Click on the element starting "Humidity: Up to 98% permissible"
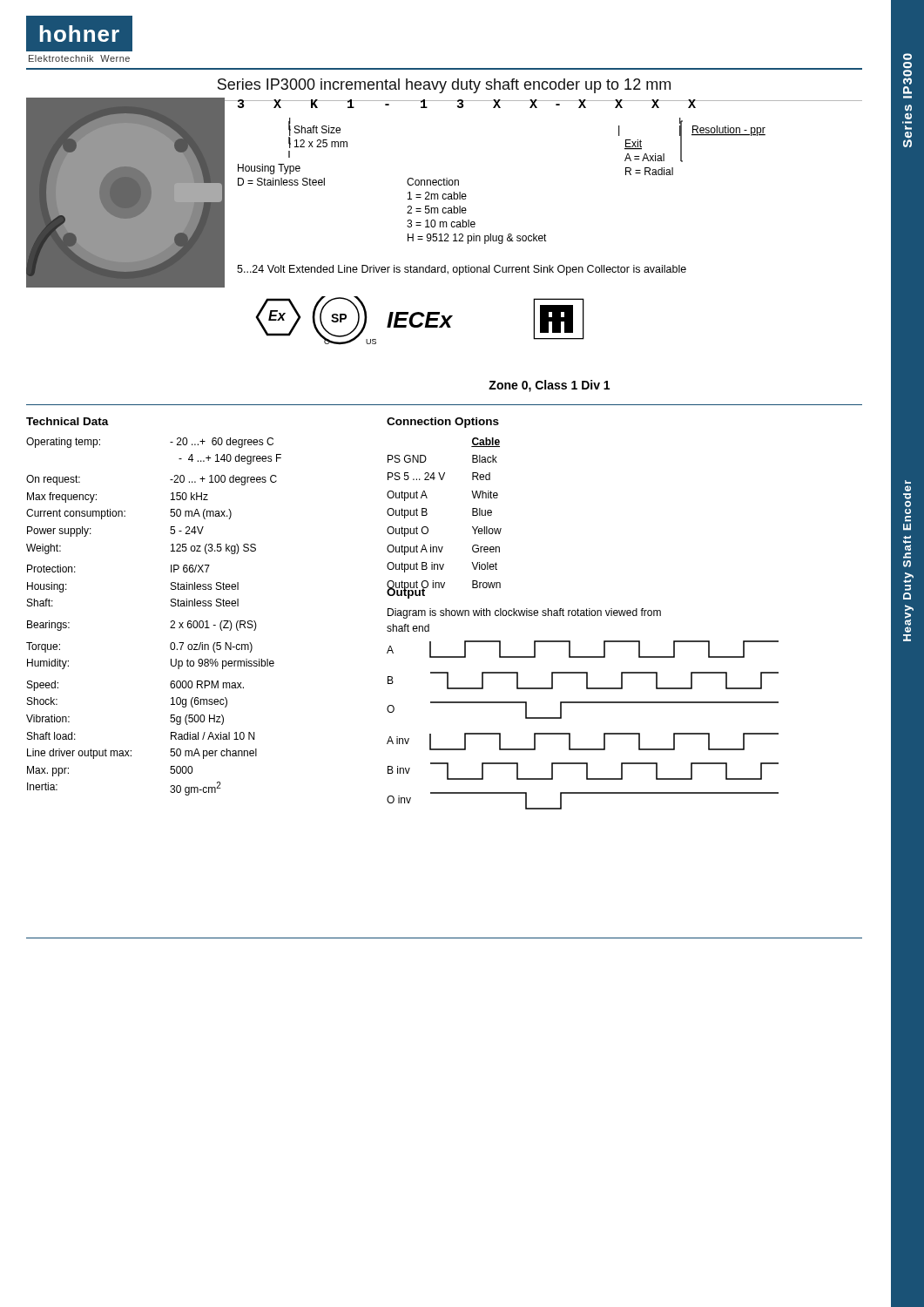924x1307 pixels. pyautogui.click(x=49, y=664)
